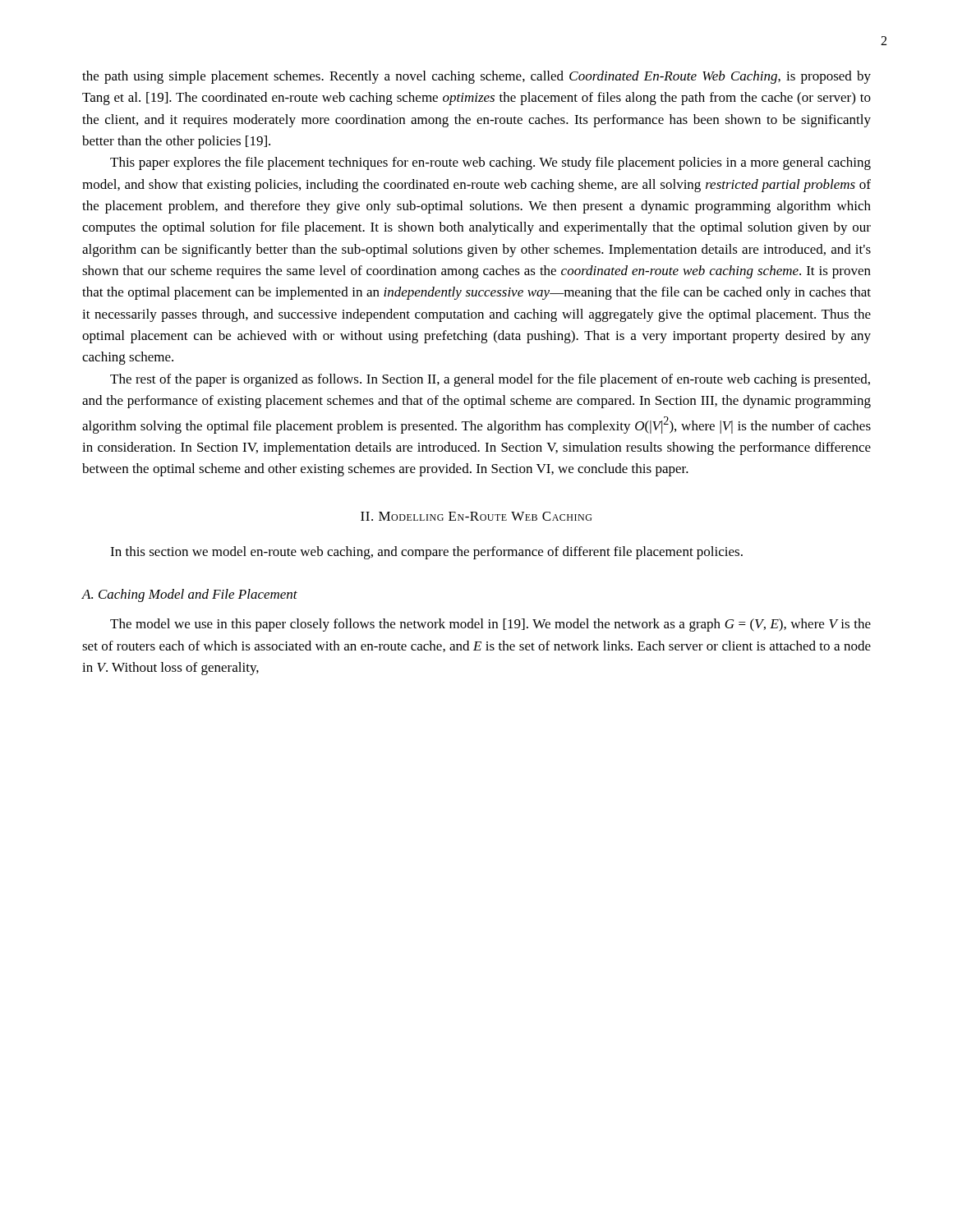Click on the text block that says "The model we use"
The width and height of the screenshot is (953, 1232).
(476, 646)
